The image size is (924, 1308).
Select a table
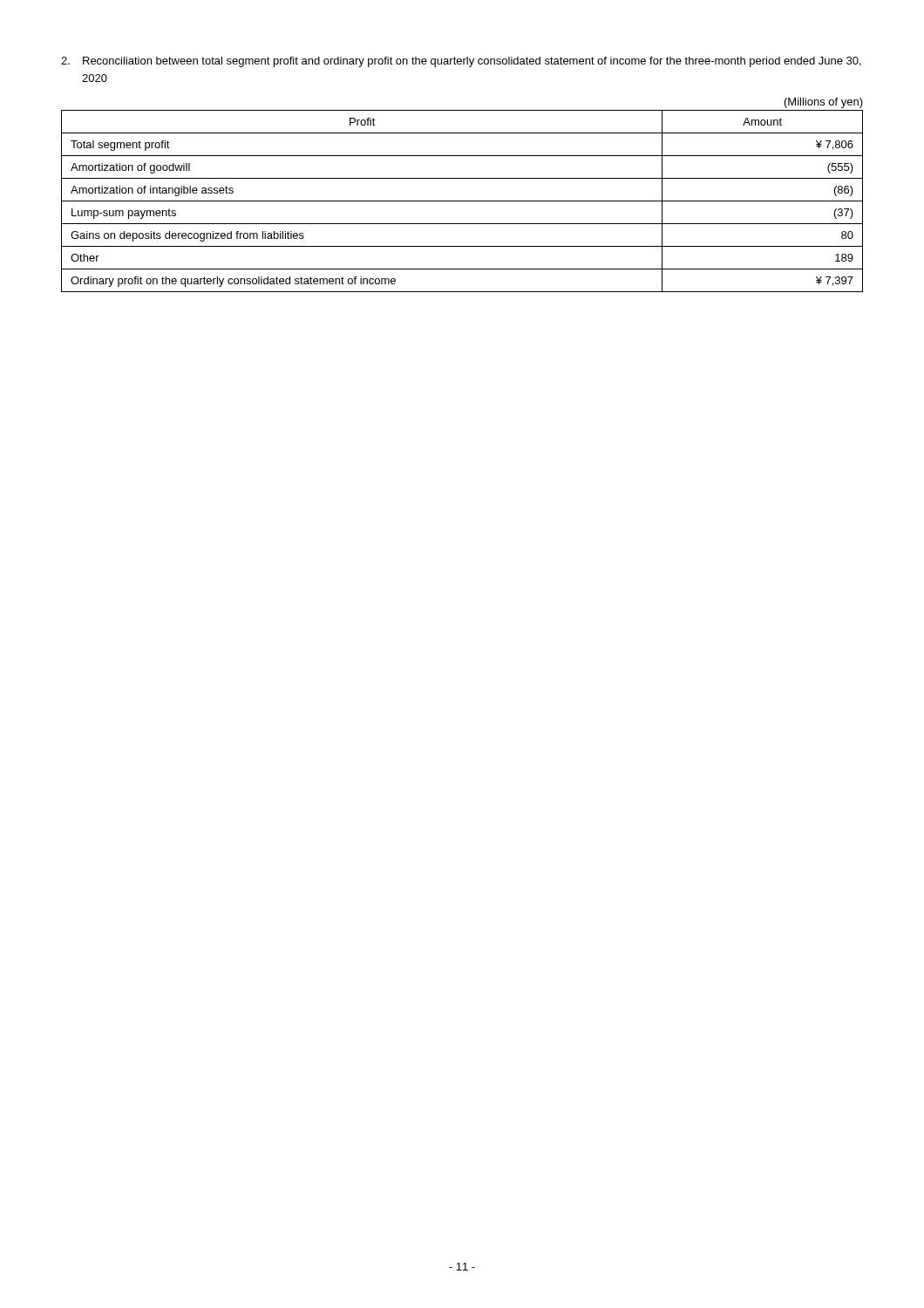point(462,201)
